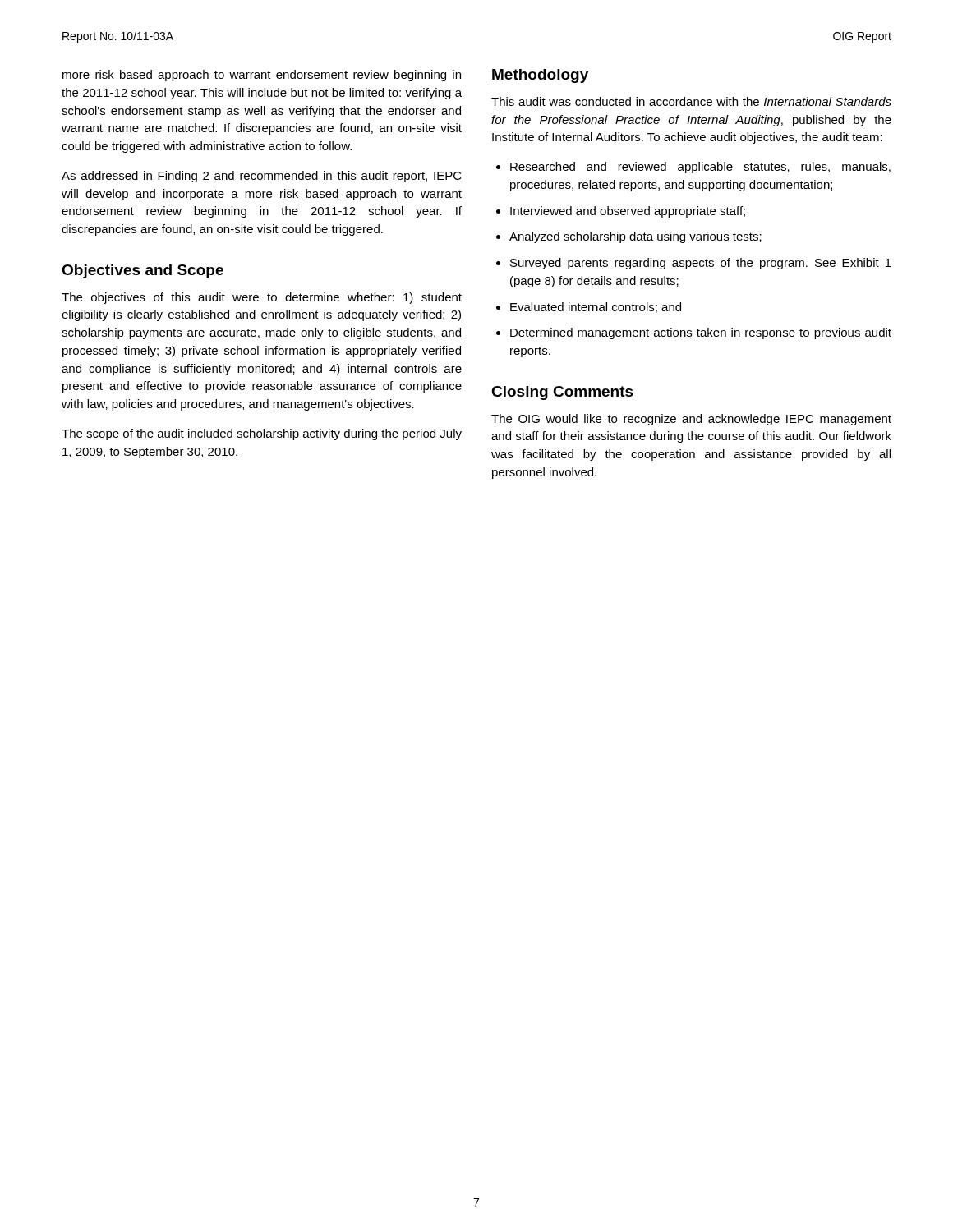Find the text block that says "more risk based approach to"

pos(262,110)
